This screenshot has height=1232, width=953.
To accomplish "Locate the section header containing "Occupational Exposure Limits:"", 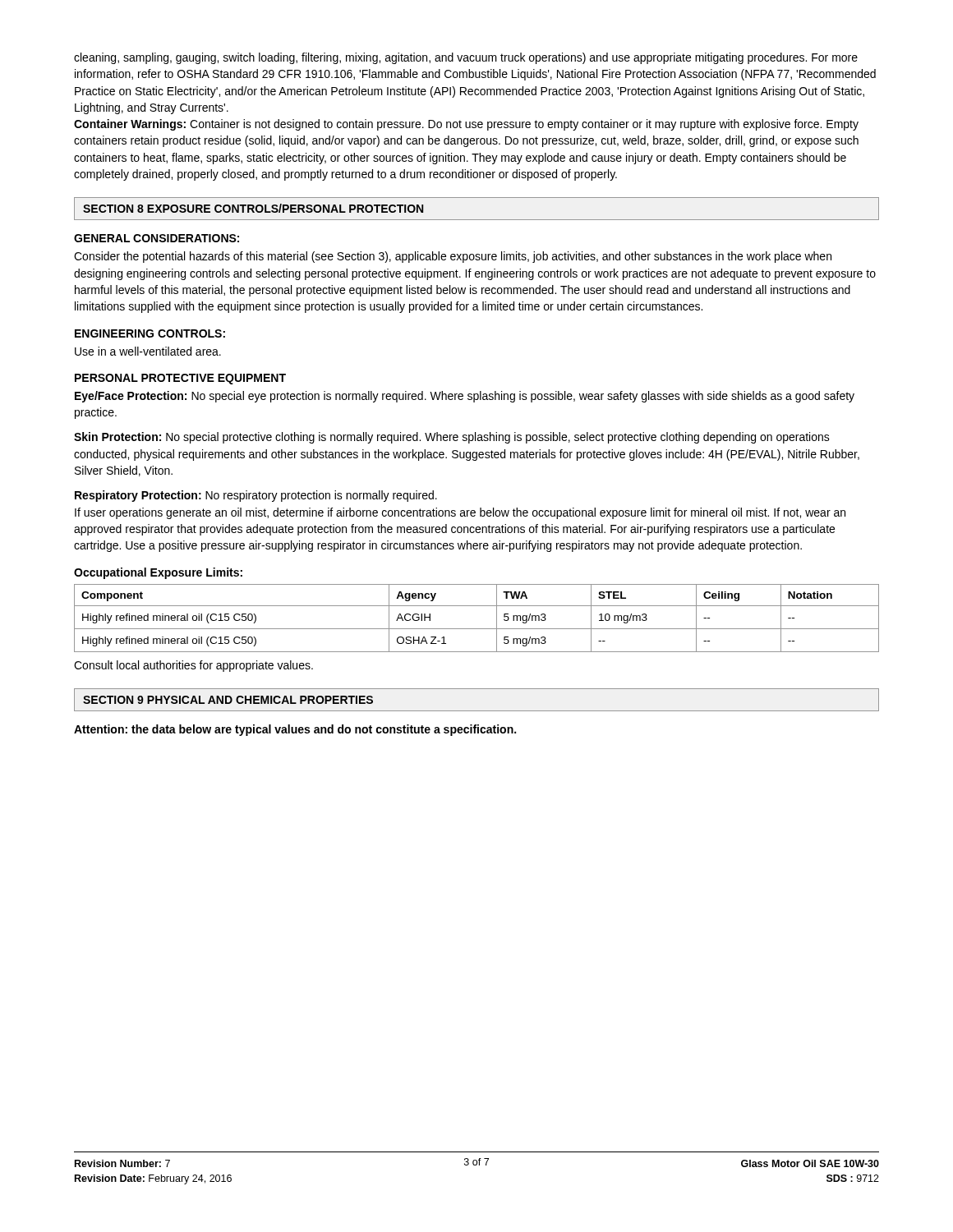I will tap(476, 572).
